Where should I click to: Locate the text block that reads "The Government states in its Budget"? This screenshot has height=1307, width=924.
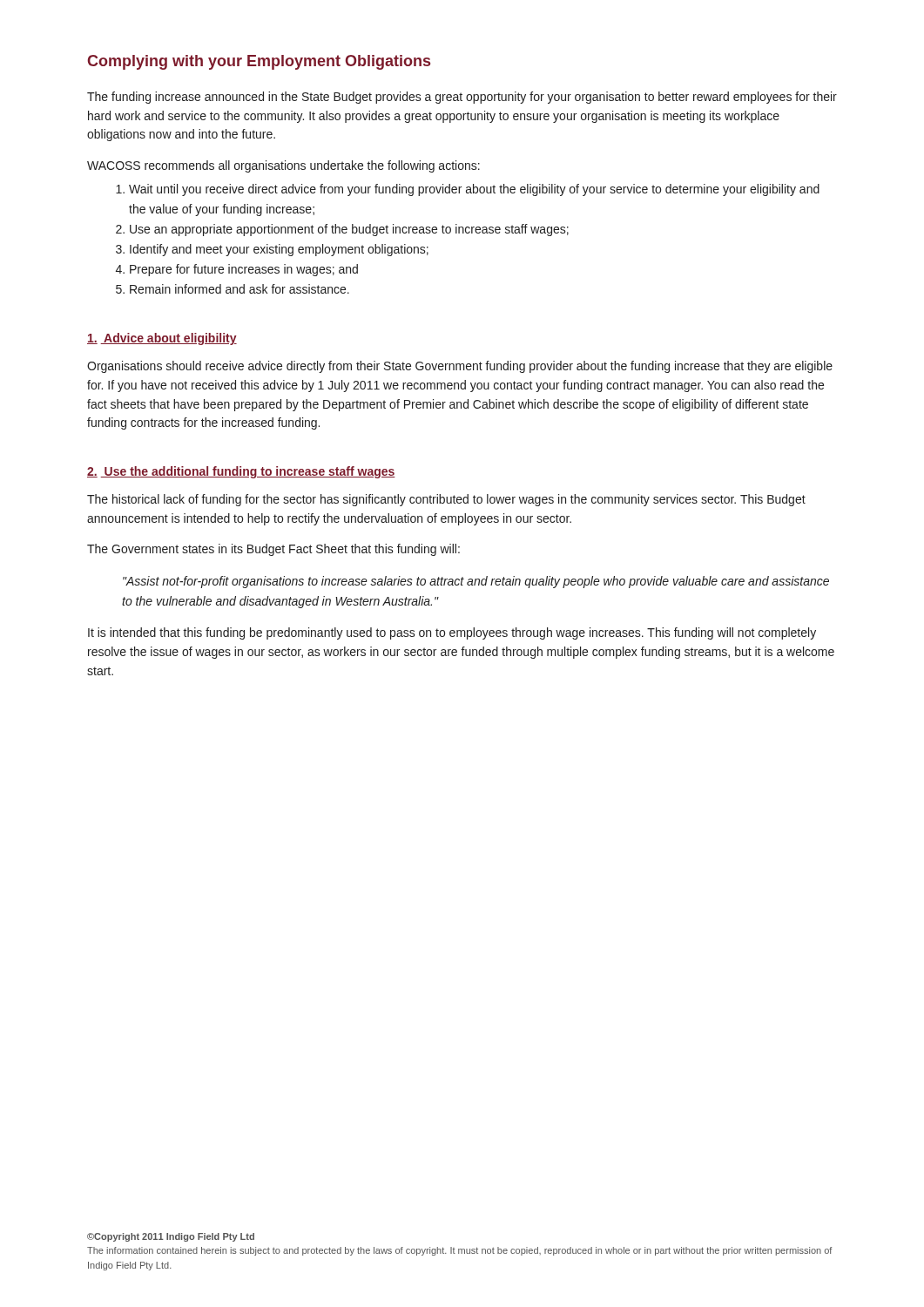462,550
